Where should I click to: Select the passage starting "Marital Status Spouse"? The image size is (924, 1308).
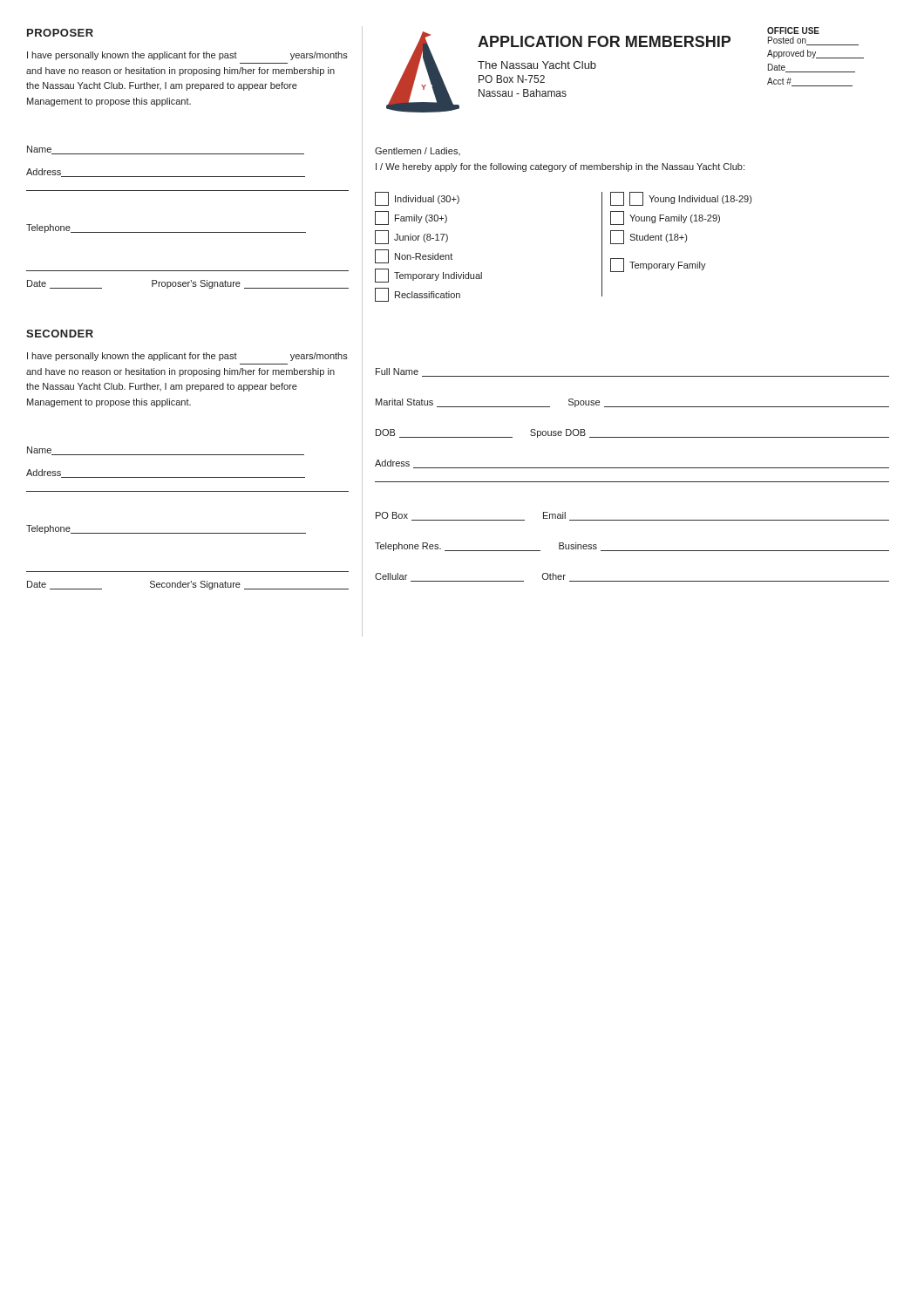pos(632,402)
